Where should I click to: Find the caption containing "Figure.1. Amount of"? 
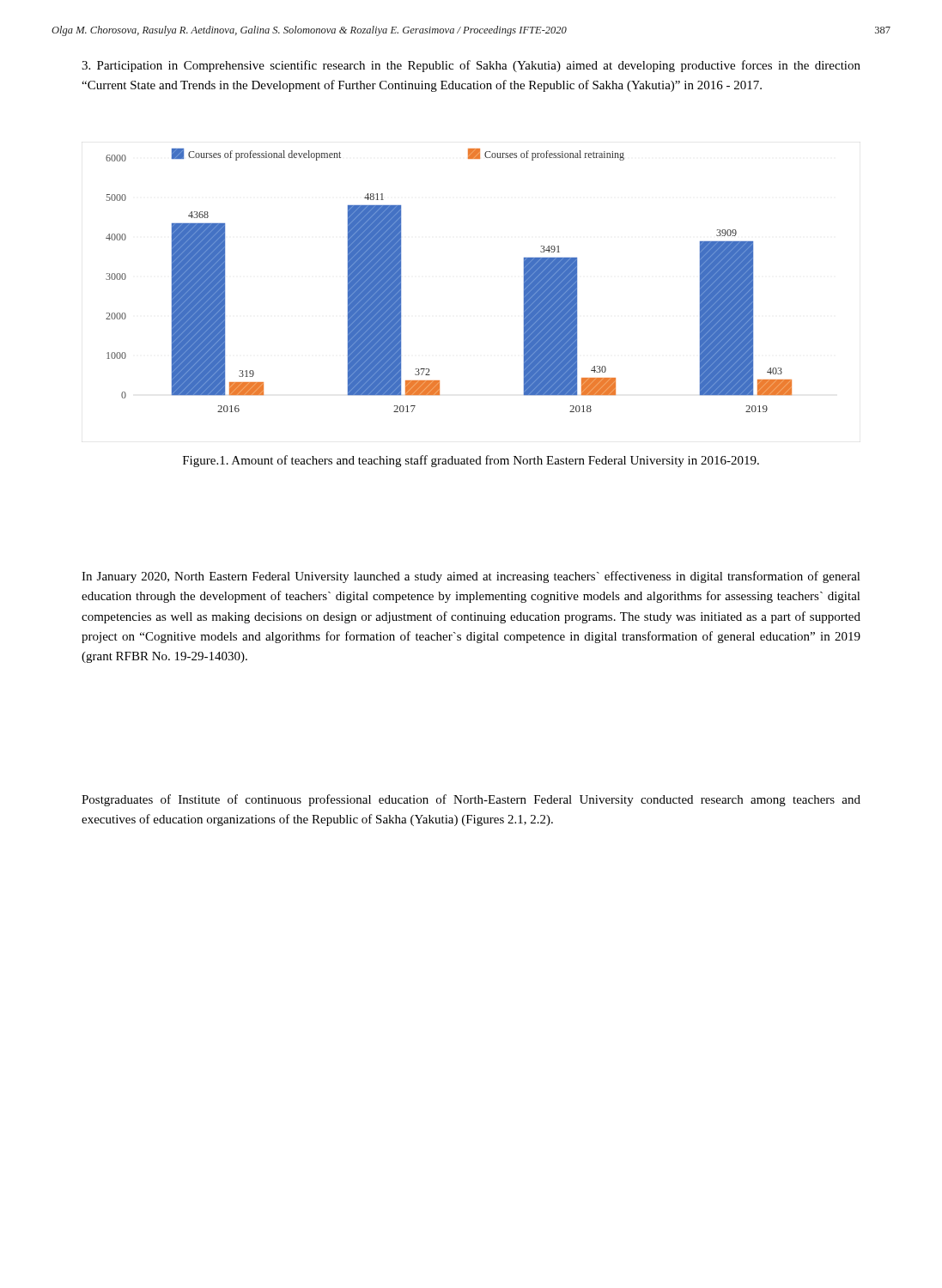point(471,460)
